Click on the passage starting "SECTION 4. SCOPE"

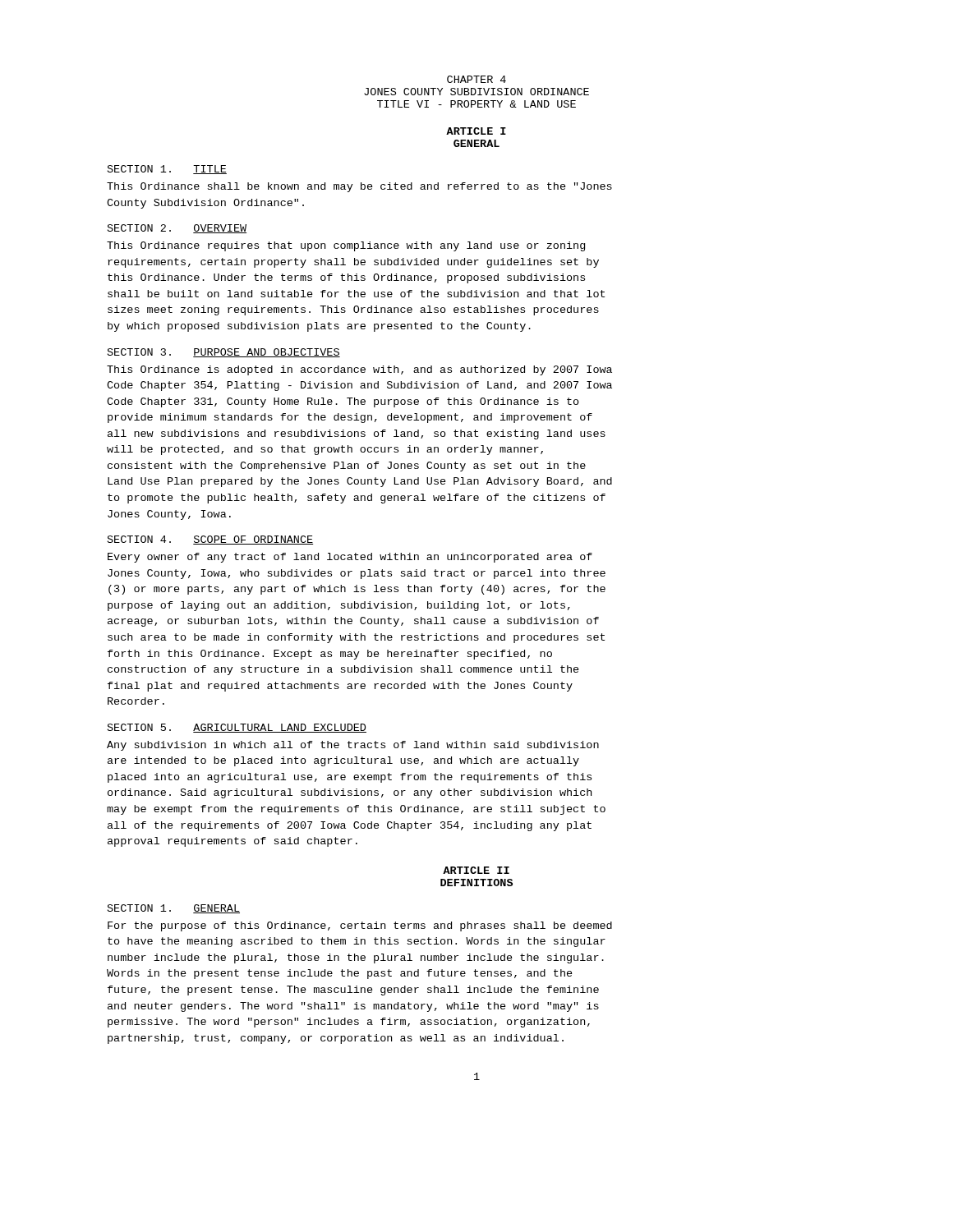pyautogui.click(x=210, y=540)
